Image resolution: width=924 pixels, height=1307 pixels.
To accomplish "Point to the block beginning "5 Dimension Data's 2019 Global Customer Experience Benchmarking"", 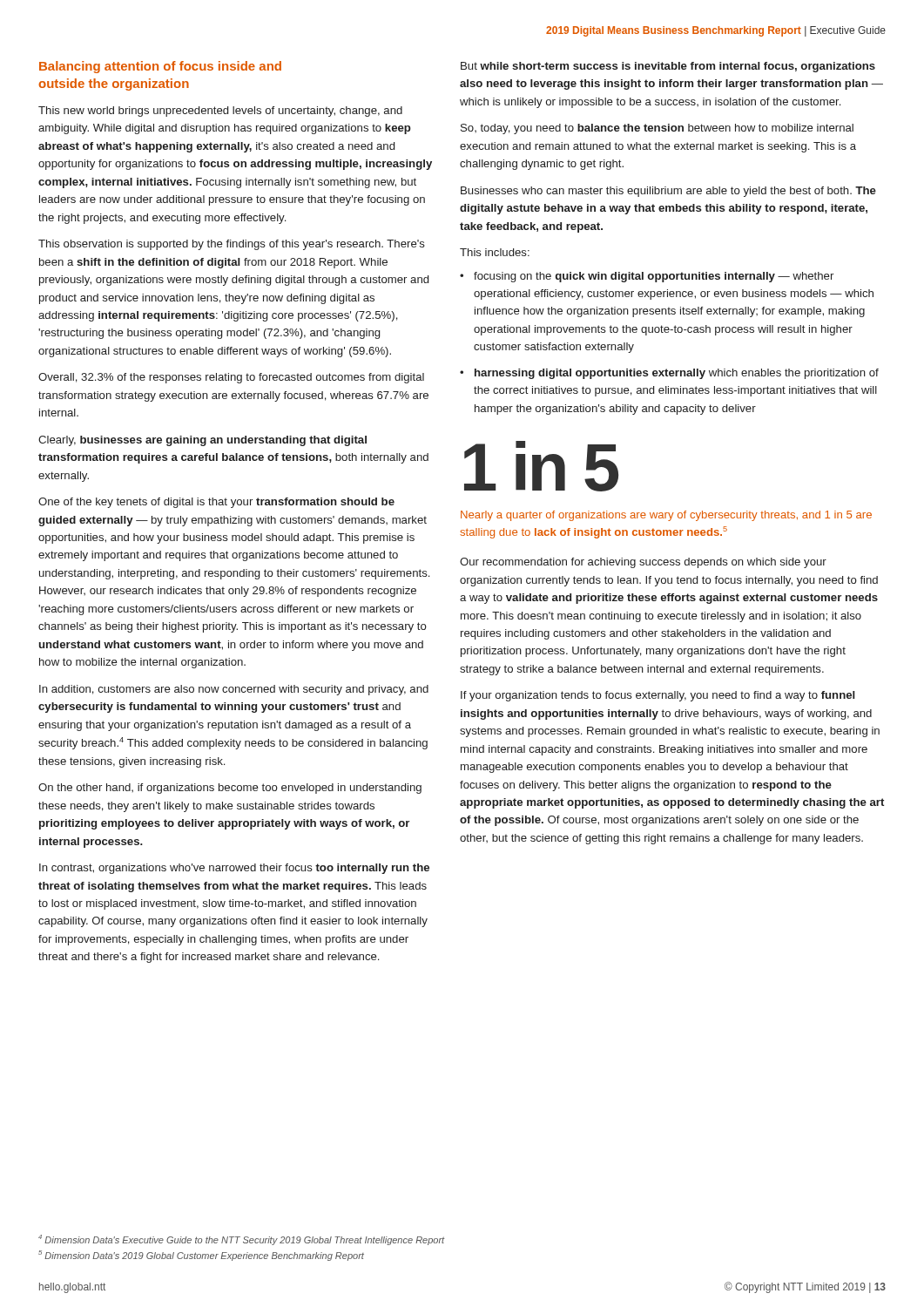I will pos(201,1254).
